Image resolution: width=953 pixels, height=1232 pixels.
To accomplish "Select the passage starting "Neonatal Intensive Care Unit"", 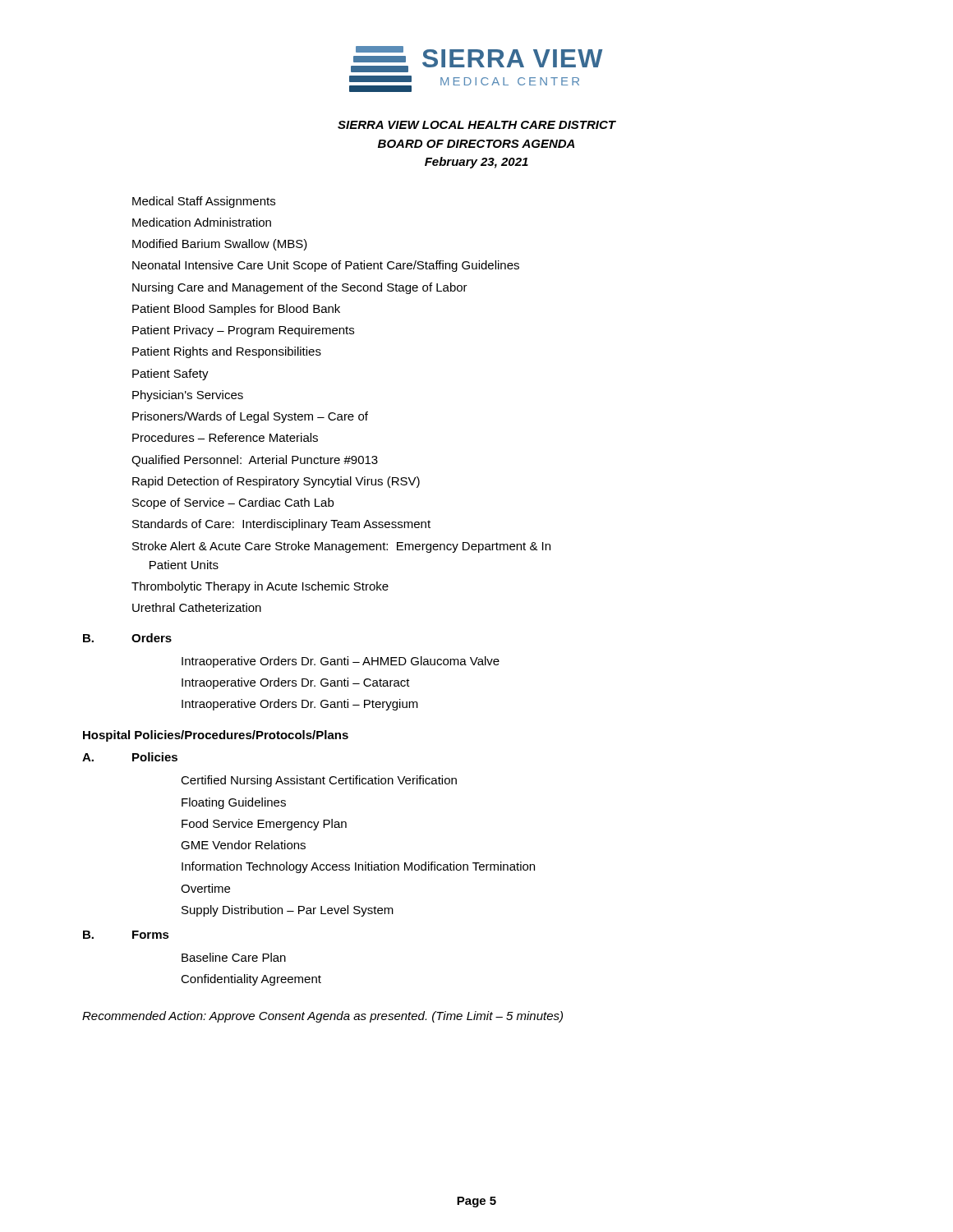I will 501,265.
